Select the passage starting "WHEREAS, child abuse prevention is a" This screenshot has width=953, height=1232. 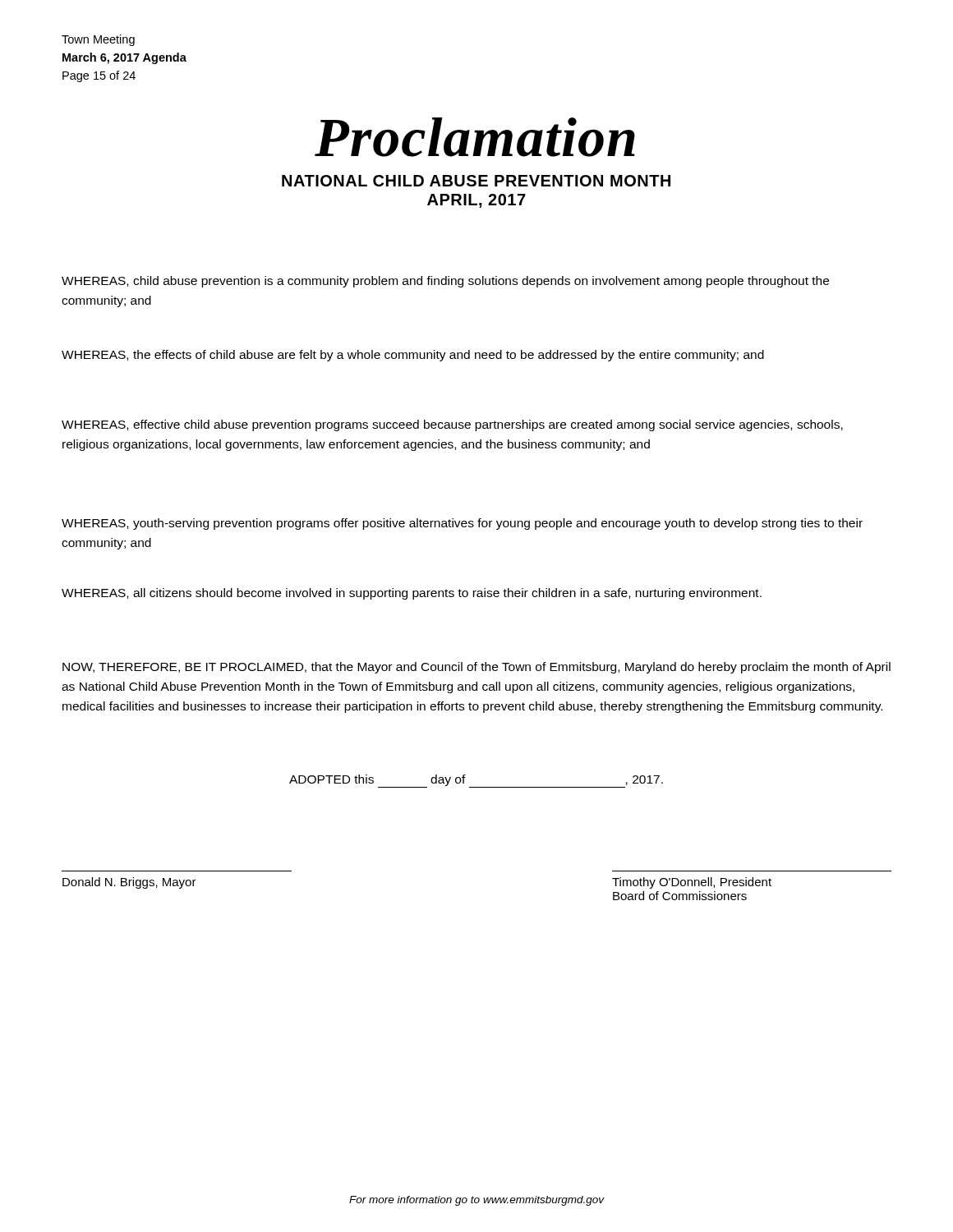(446, 290)
